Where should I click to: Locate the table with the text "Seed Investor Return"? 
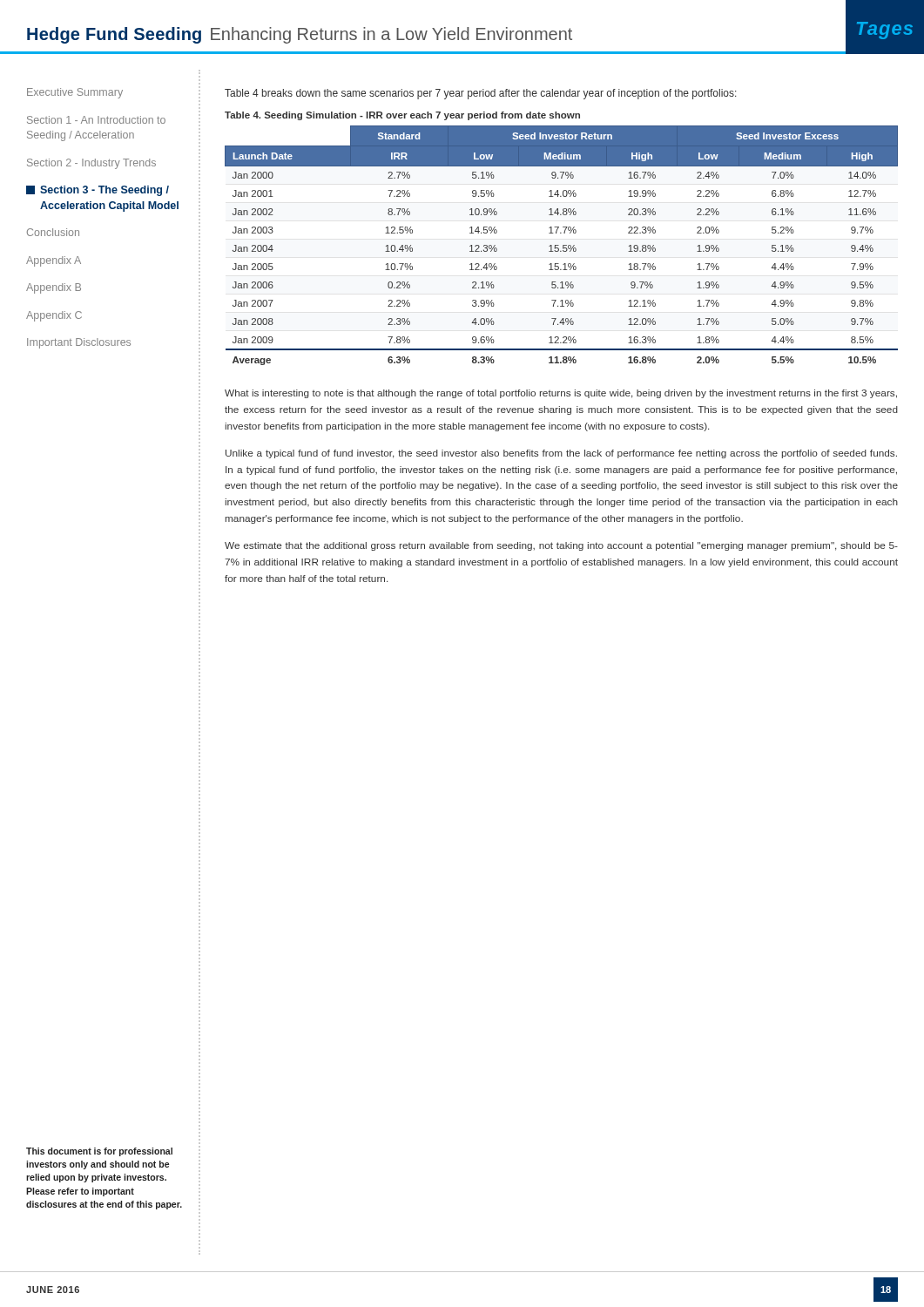pos(561,247)
